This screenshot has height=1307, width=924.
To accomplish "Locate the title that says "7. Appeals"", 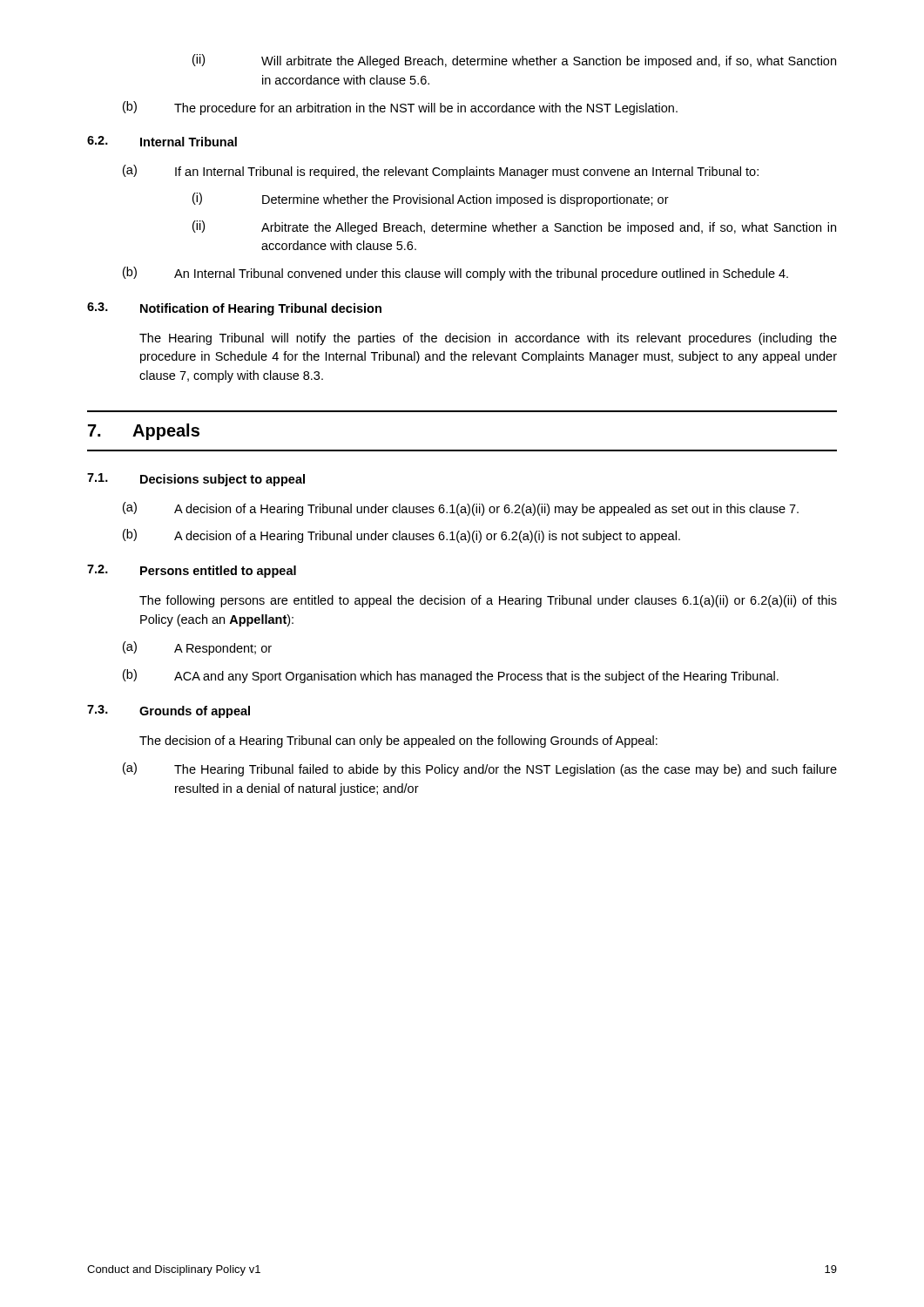I will (144, 431).
